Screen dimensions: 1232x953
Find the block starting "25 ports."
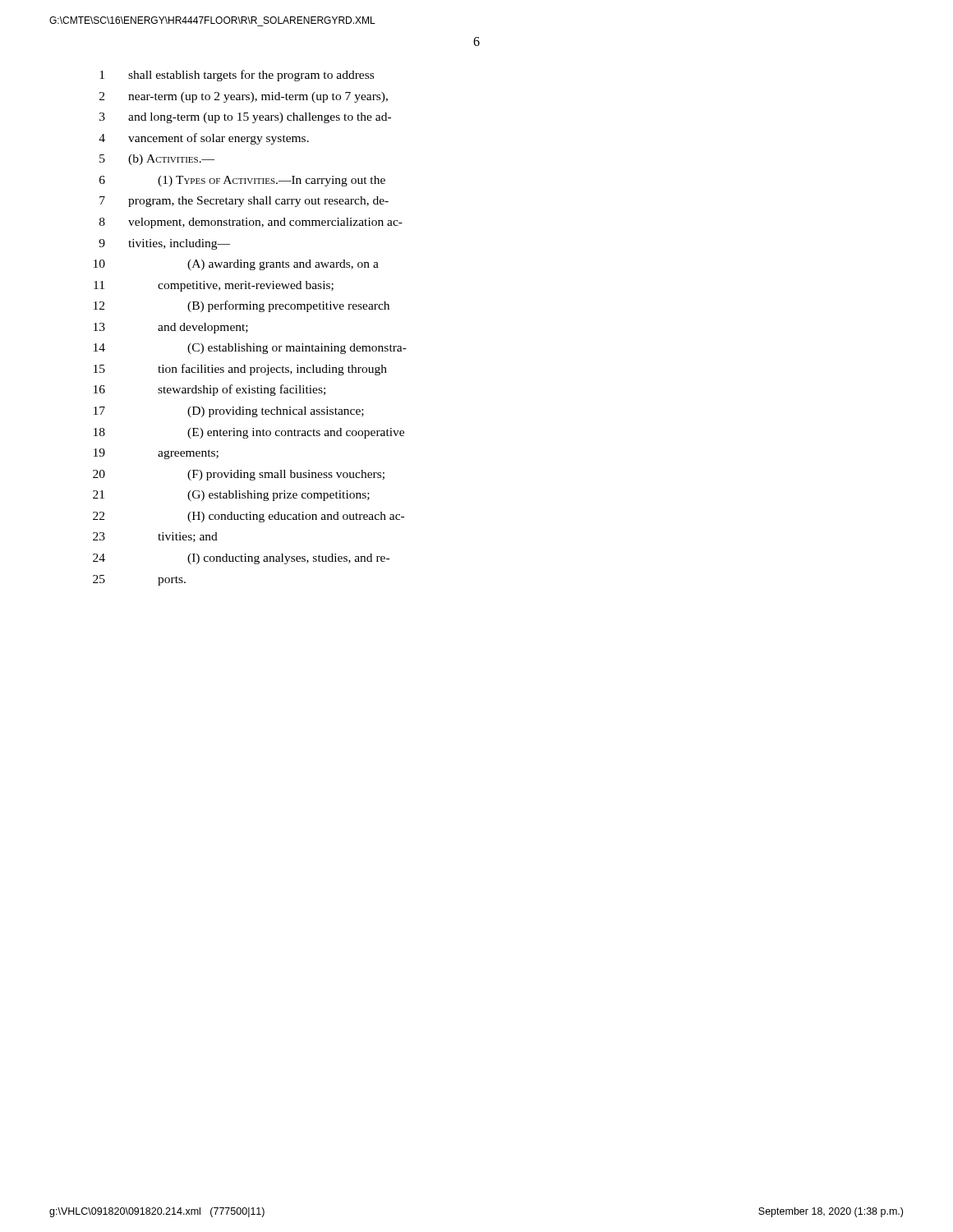click(96, 580)
